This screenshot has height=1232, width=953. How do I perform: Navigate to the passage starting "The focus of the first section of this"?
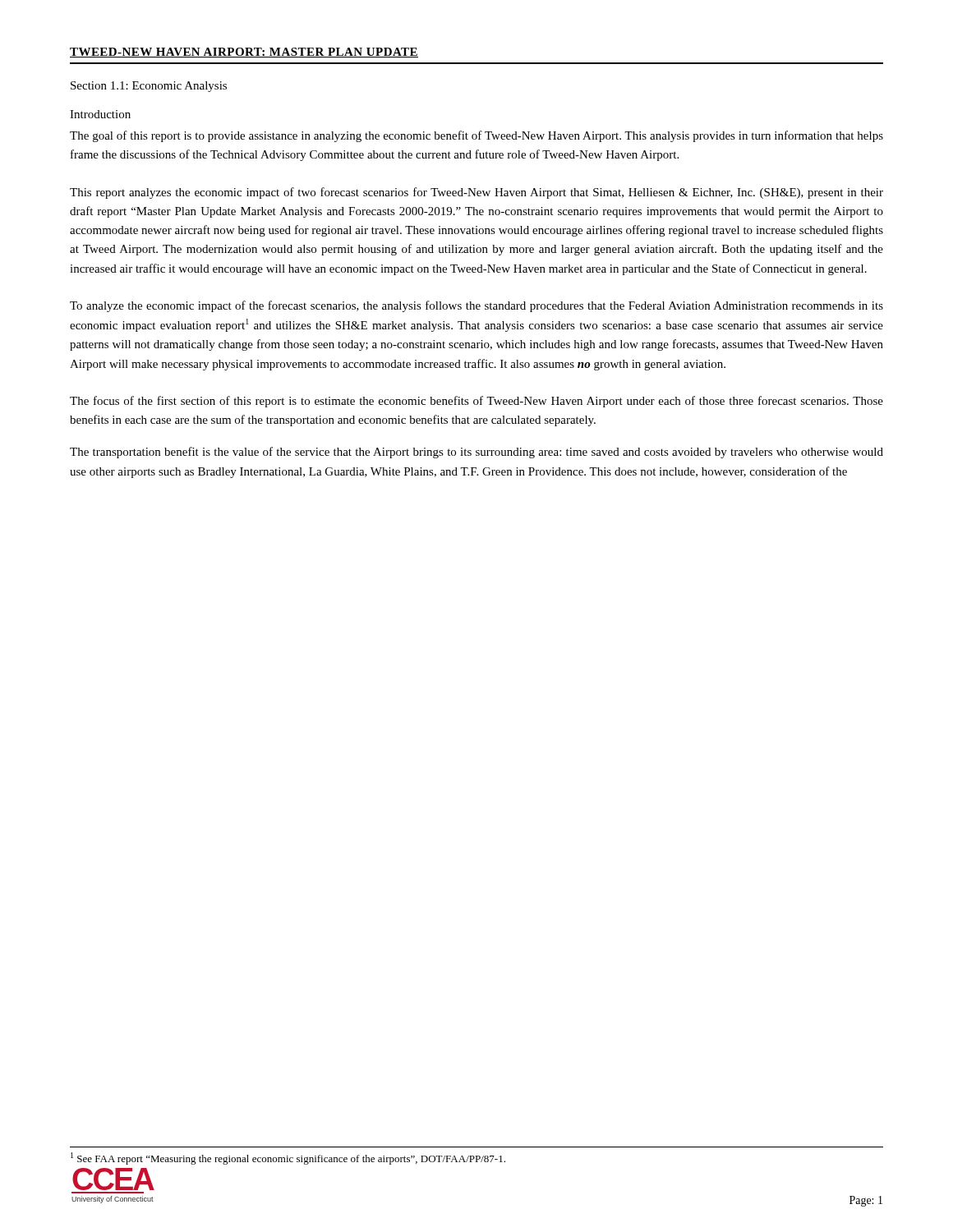point(476,410)
